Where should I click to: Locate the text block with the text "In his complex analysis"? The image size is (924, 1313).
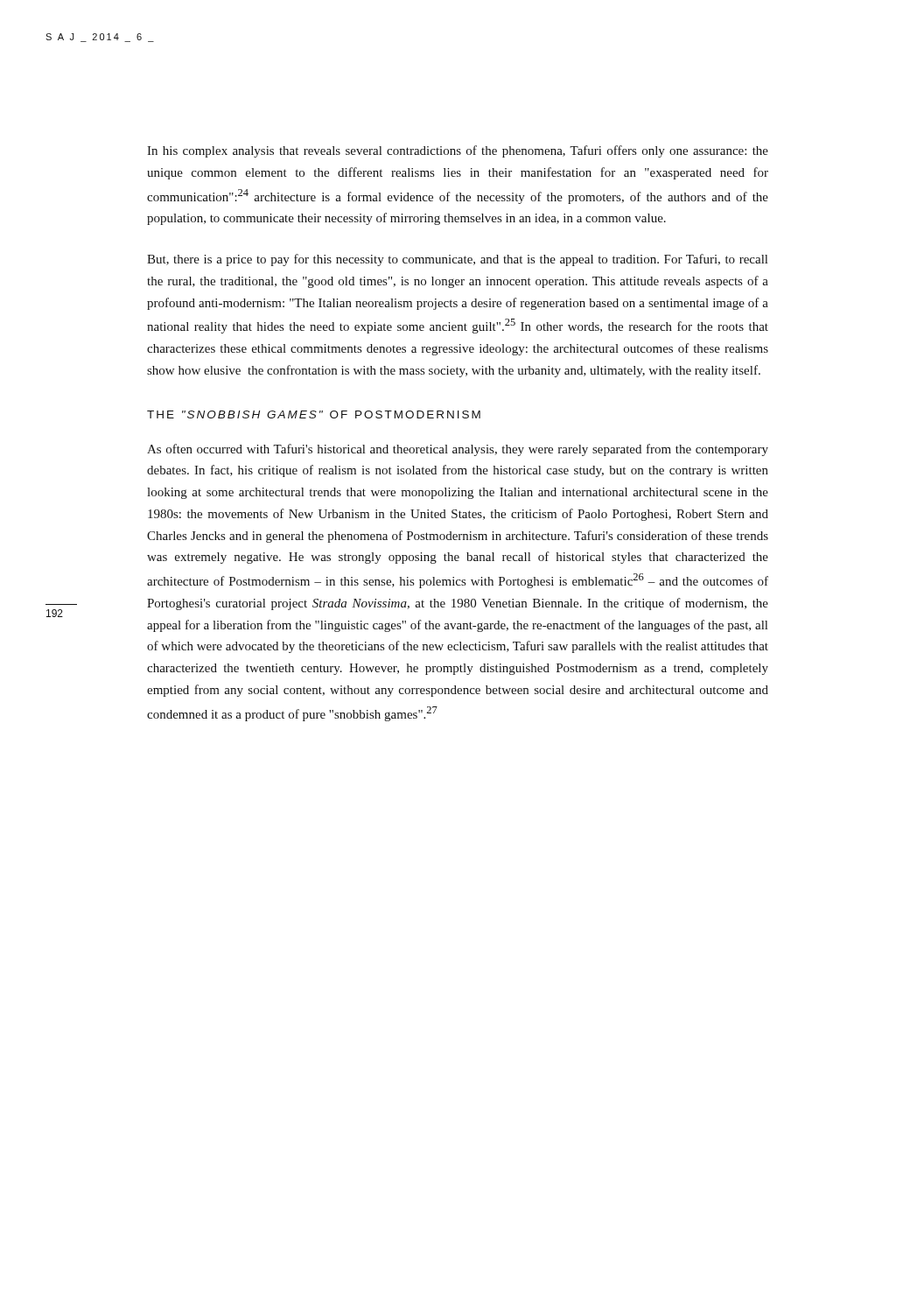458,184
